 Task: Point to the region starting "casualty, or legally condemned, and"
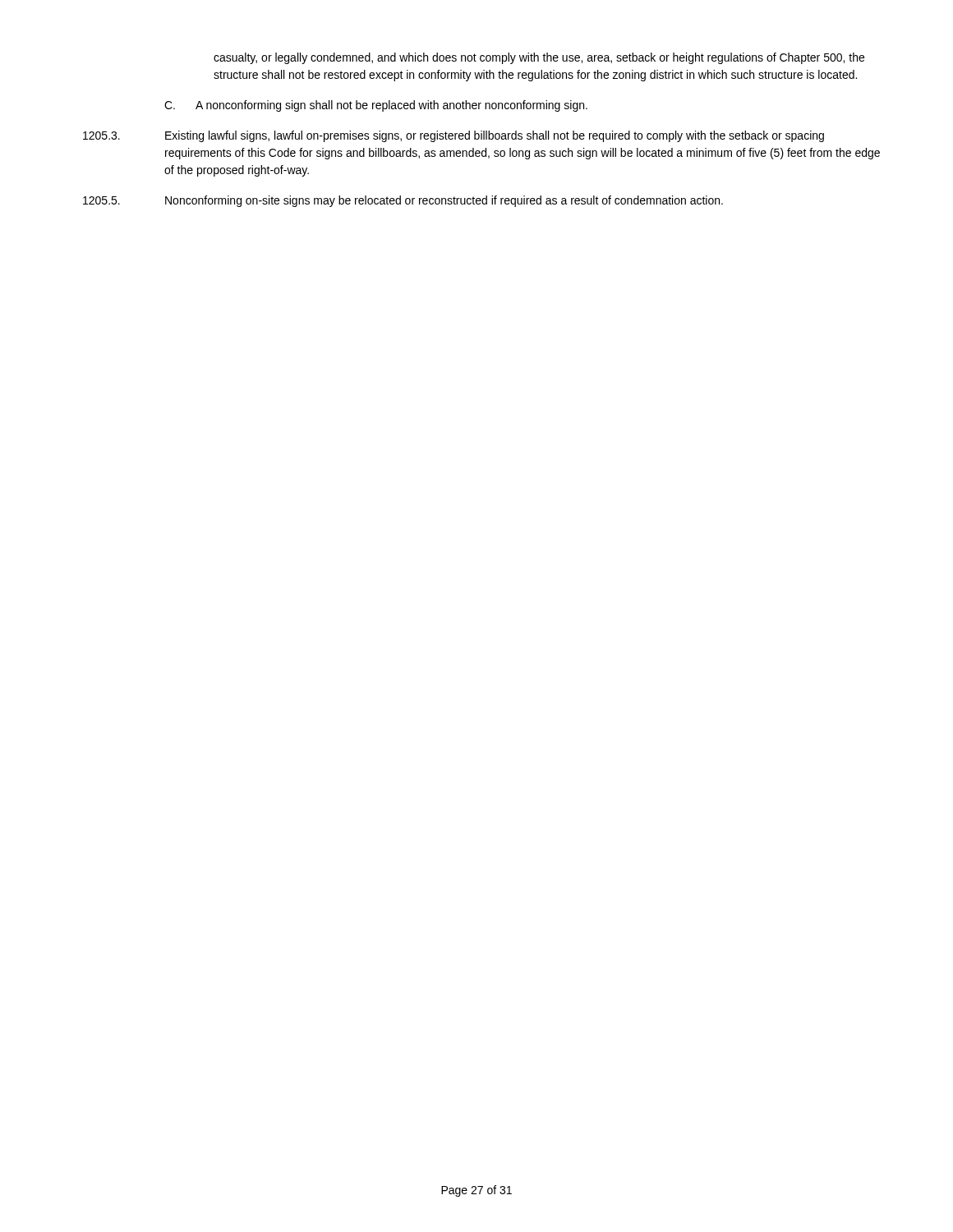(x=539, y=66)
